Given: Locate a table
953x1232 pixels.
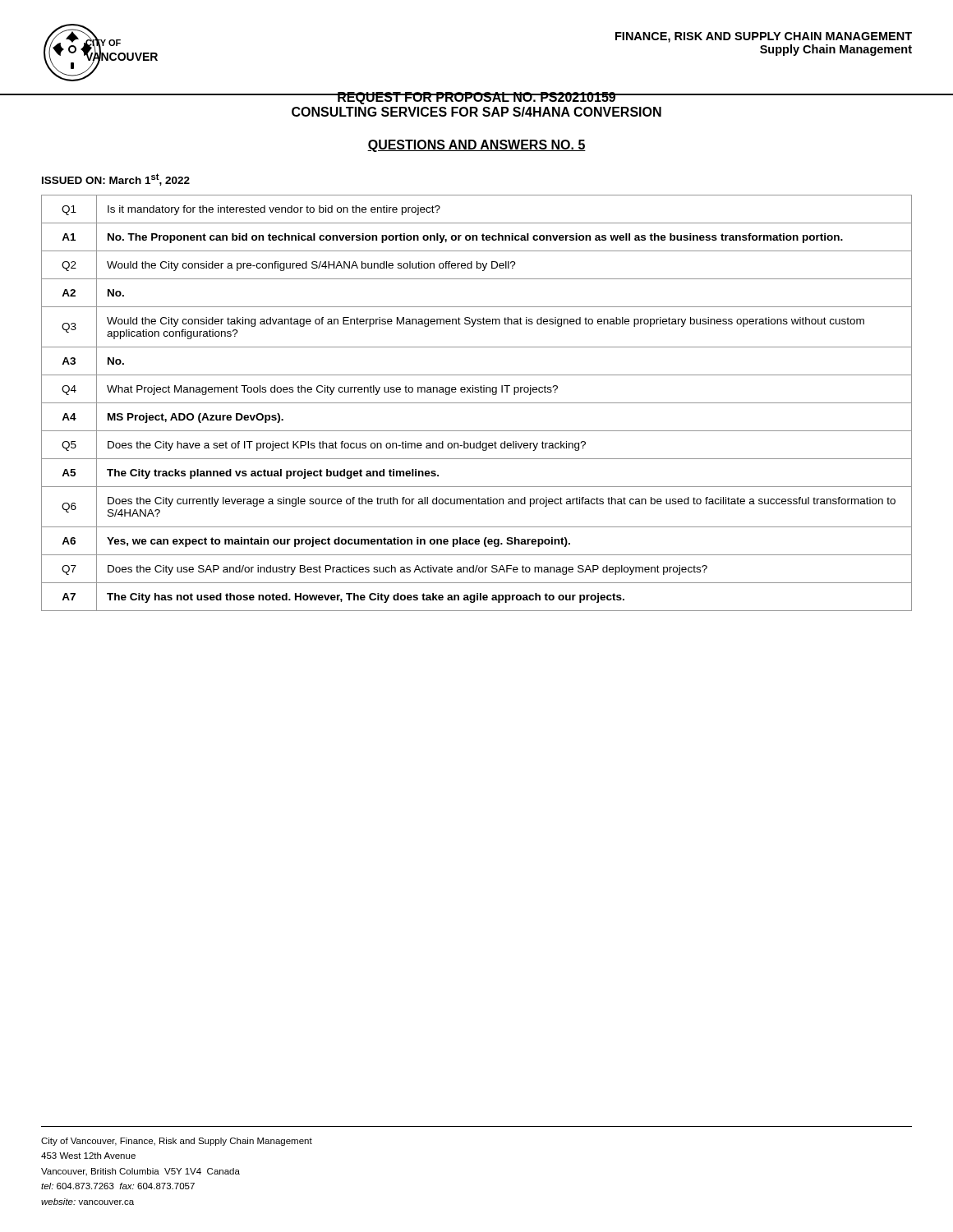Looking at the screenshot, I should click(x=476, y=402).
